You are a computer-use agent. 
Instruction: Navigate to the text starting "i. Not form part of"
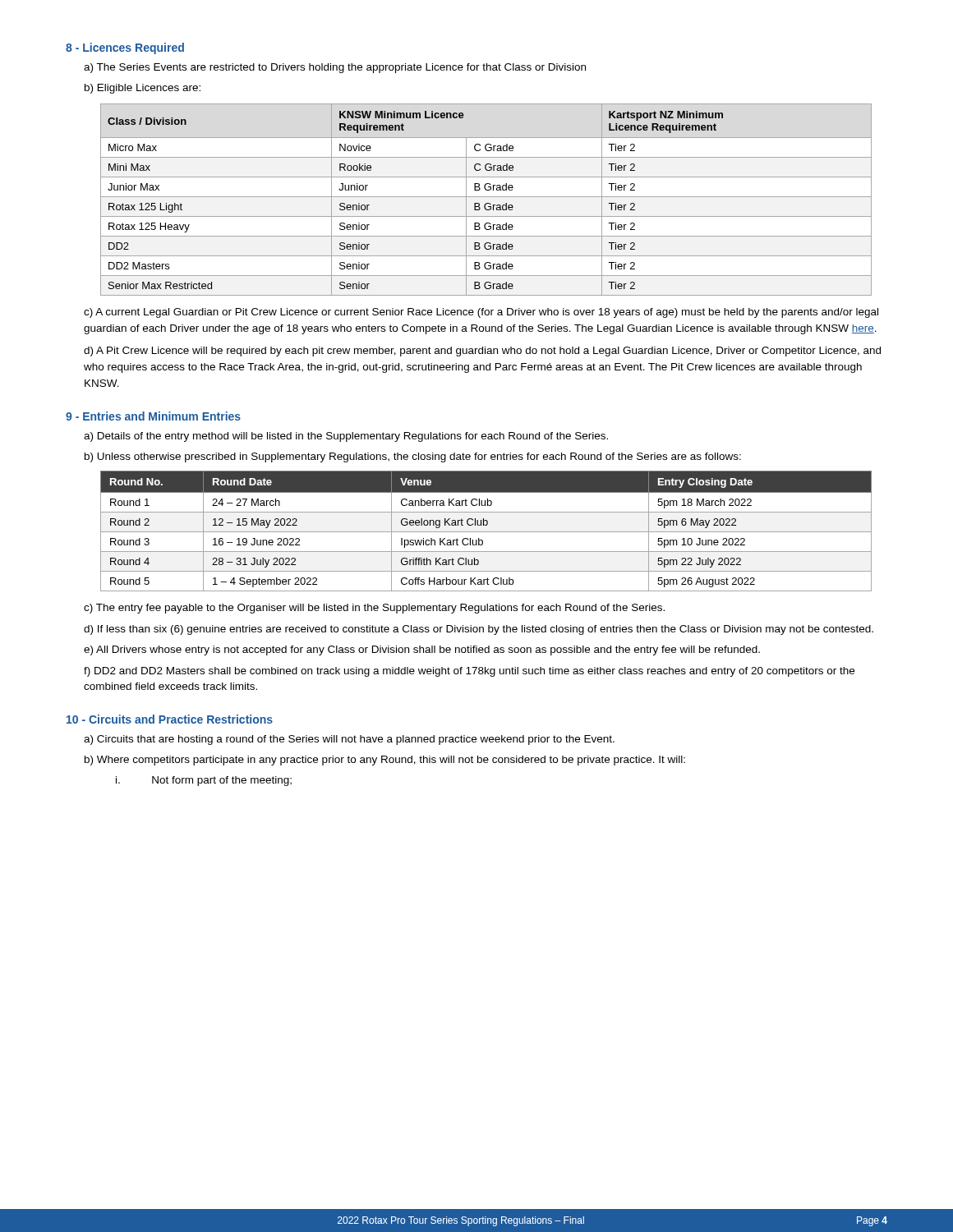[204, 780]
